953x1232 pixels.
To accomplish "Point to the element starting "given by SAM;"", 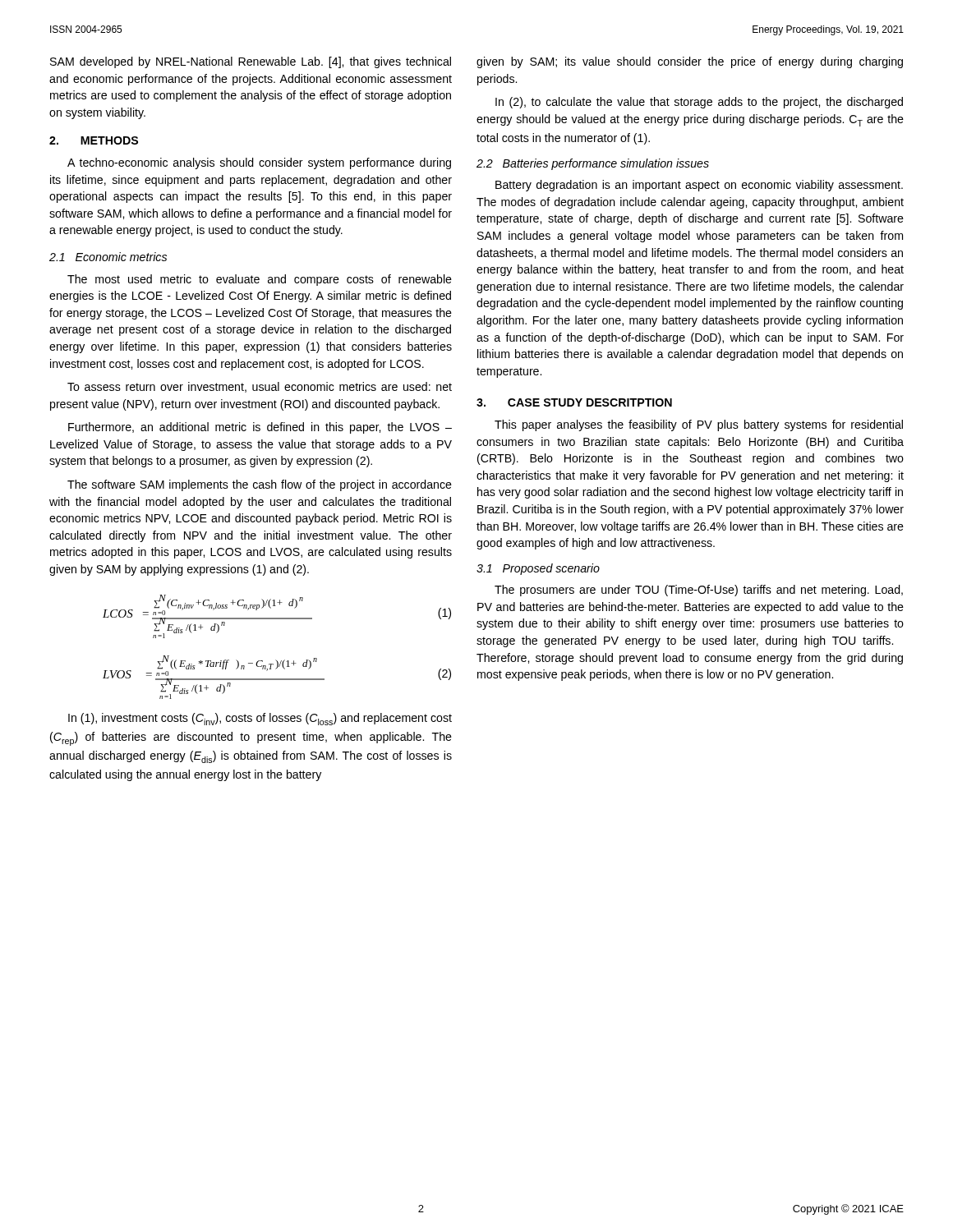I will (x=690, y=70).
